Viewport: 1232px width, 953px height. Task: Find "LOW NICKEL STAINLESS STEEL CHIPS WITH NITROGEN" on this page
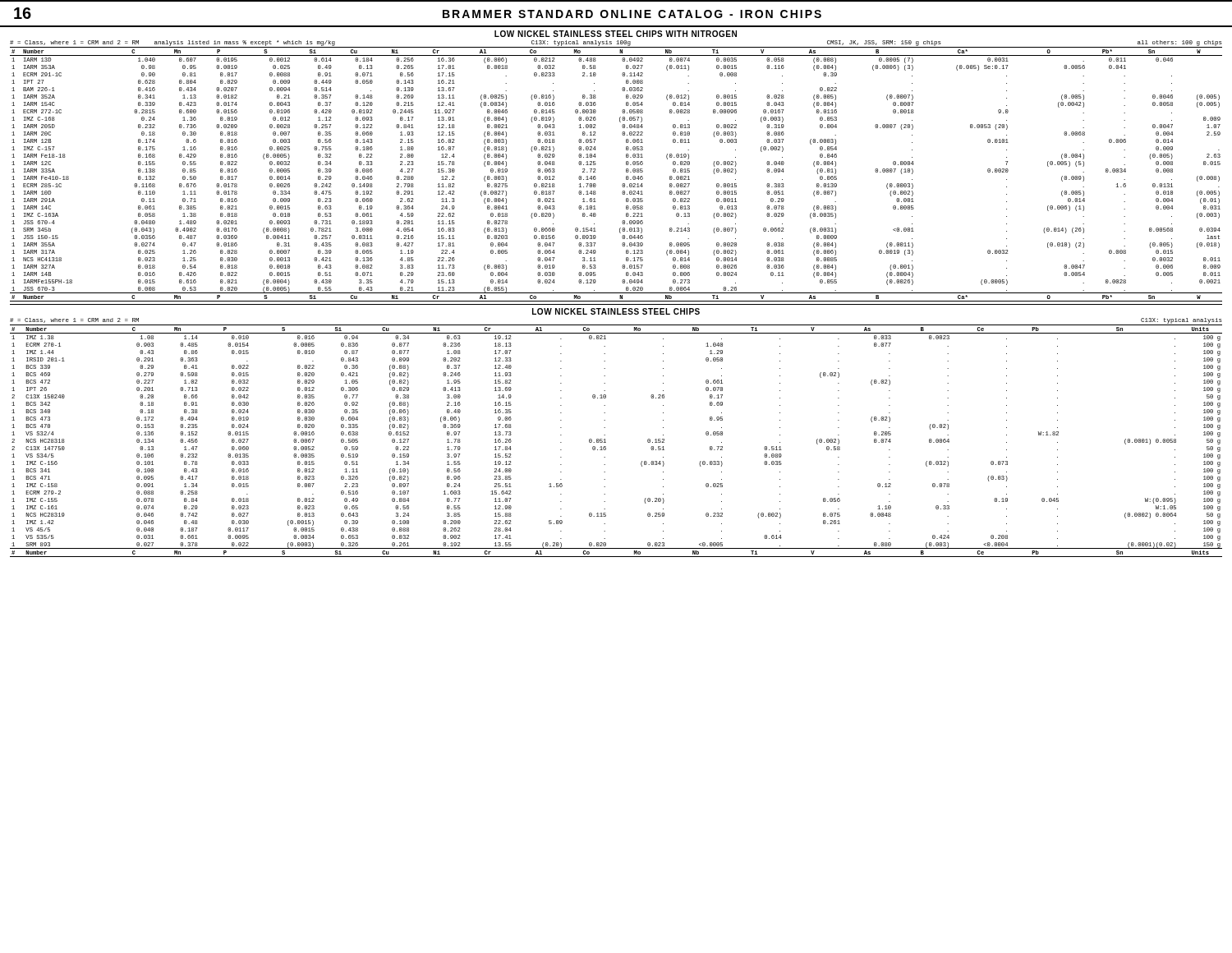616,34
